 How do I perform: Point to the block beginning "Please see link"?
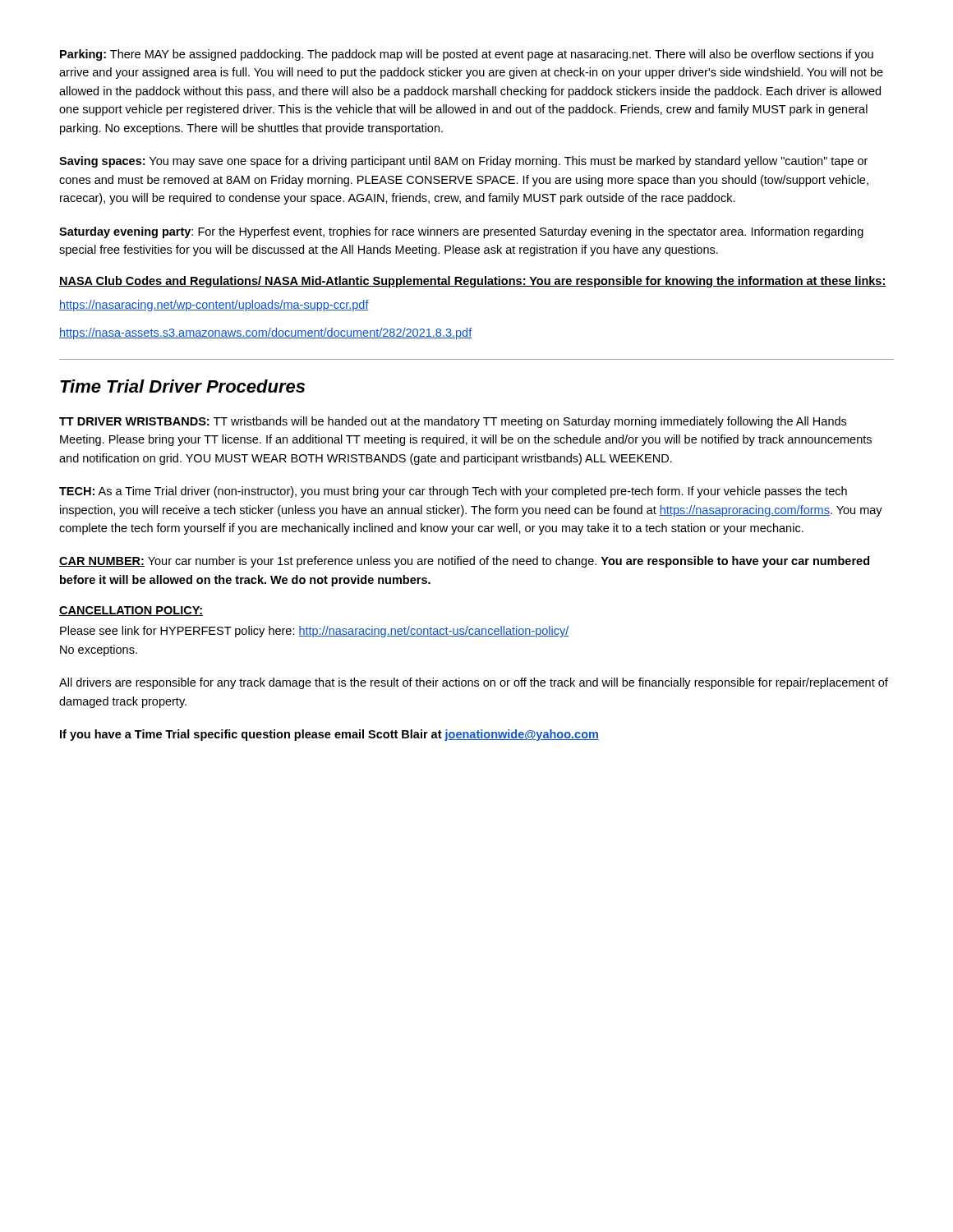point(314,640)
